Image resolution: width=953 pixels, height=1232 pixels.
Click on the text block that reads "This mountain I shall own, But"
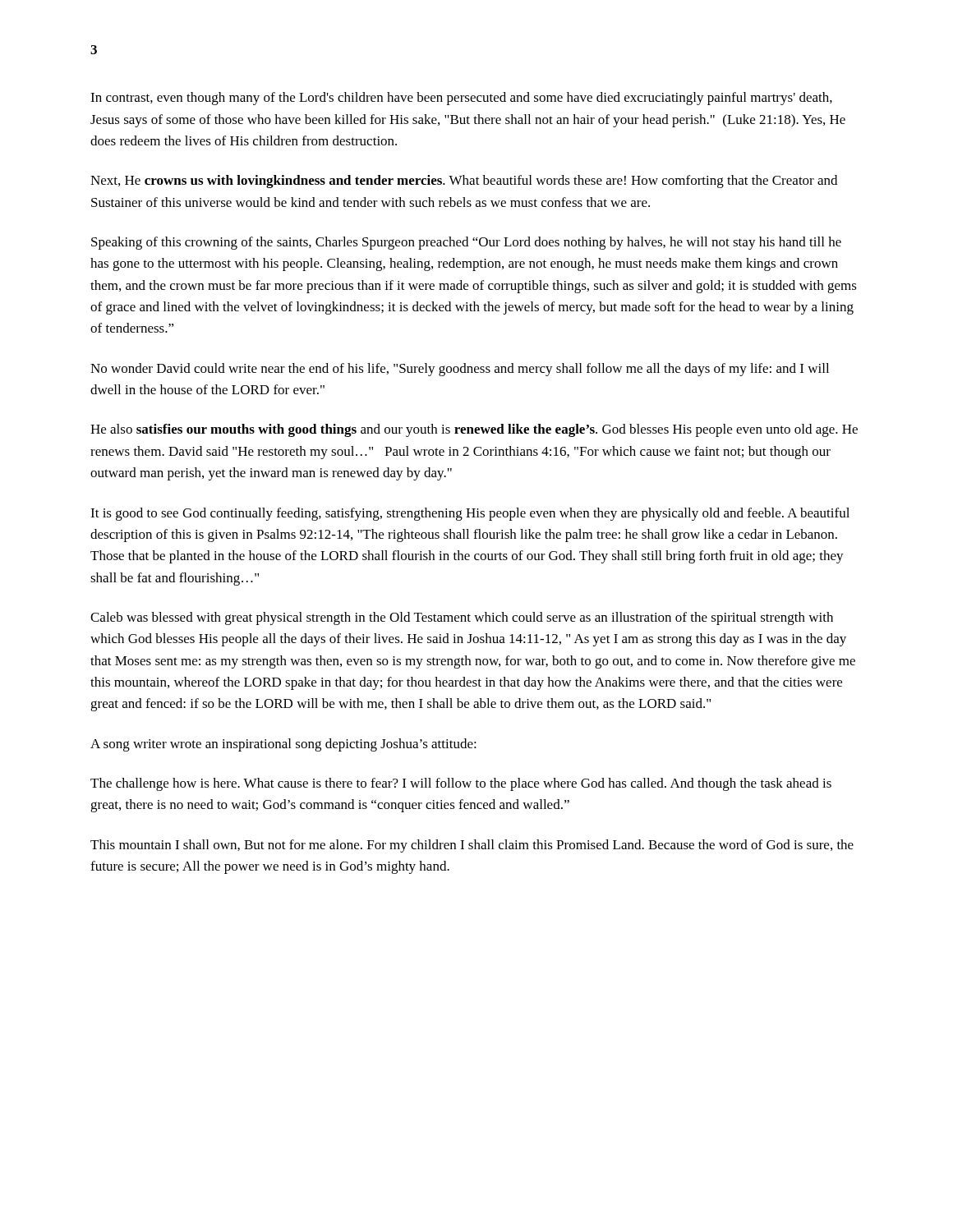[x=472, y=855]
